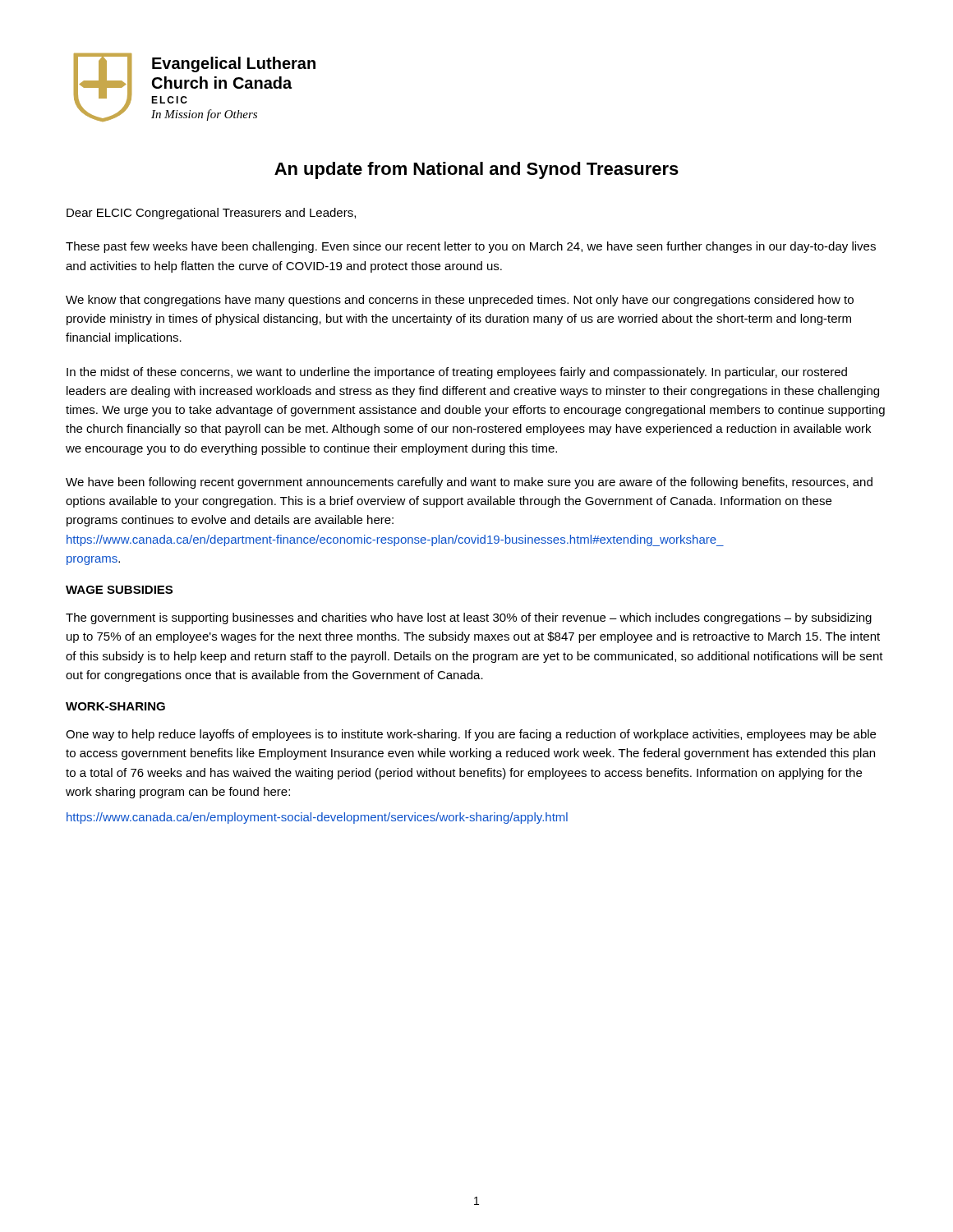Navigate to the element starting "One way to help reduce layoffs"
The image size is (953, 1232).
pos(471,762)
